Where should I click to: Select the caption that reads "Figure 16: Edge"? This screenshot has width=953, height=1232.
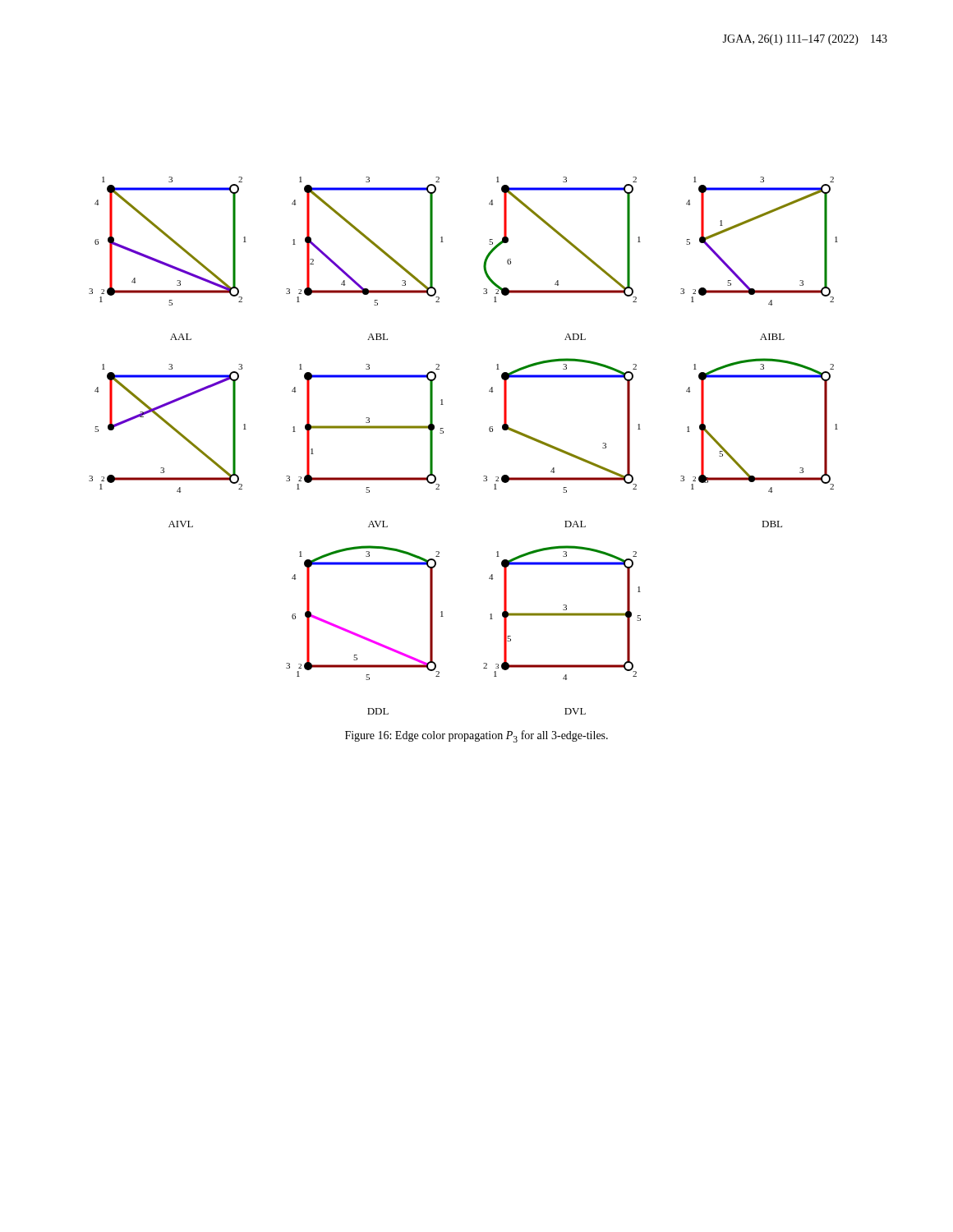476,737
